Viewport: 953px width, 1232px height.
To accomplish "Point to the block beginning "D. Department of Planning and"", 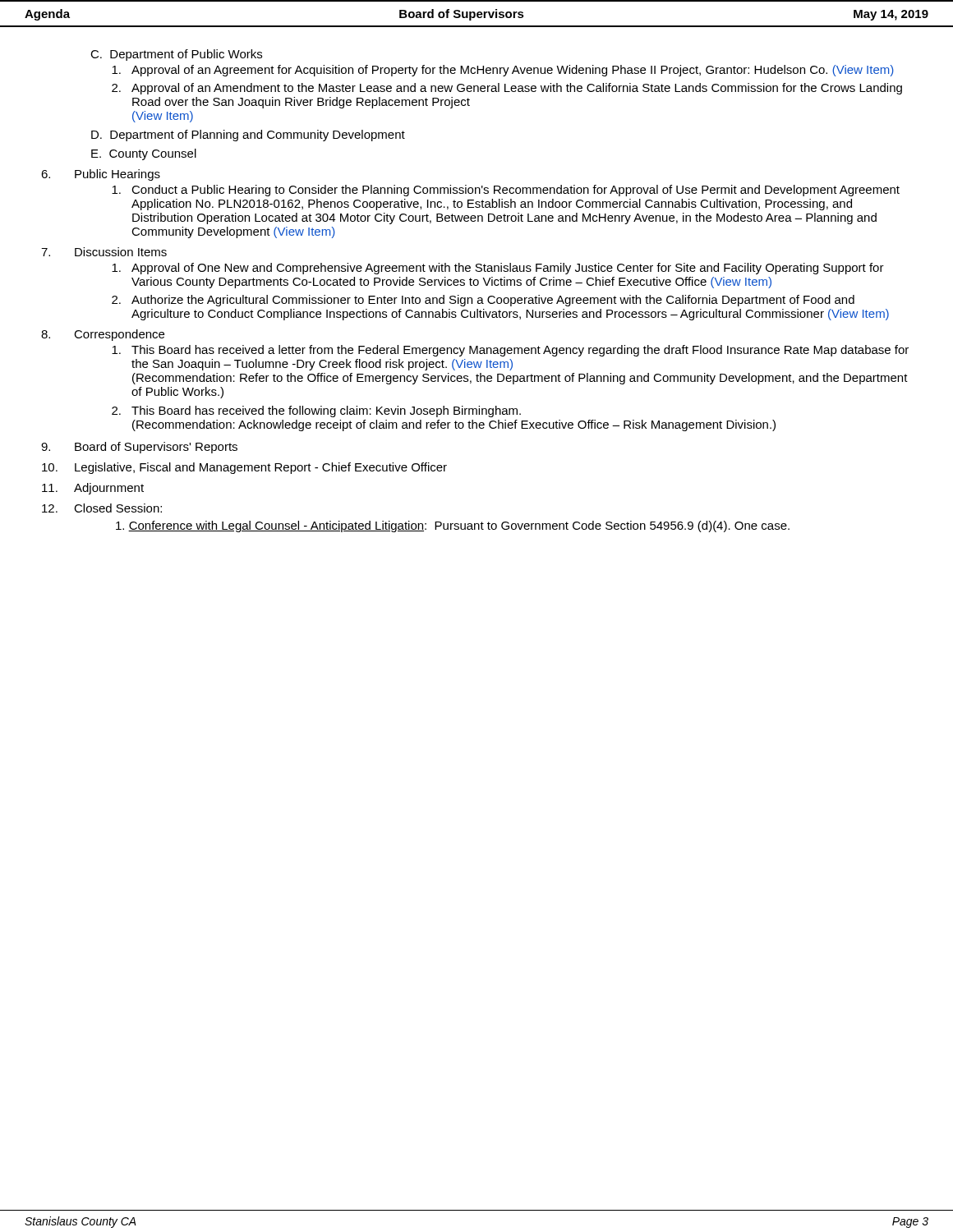I will [248, 134].
